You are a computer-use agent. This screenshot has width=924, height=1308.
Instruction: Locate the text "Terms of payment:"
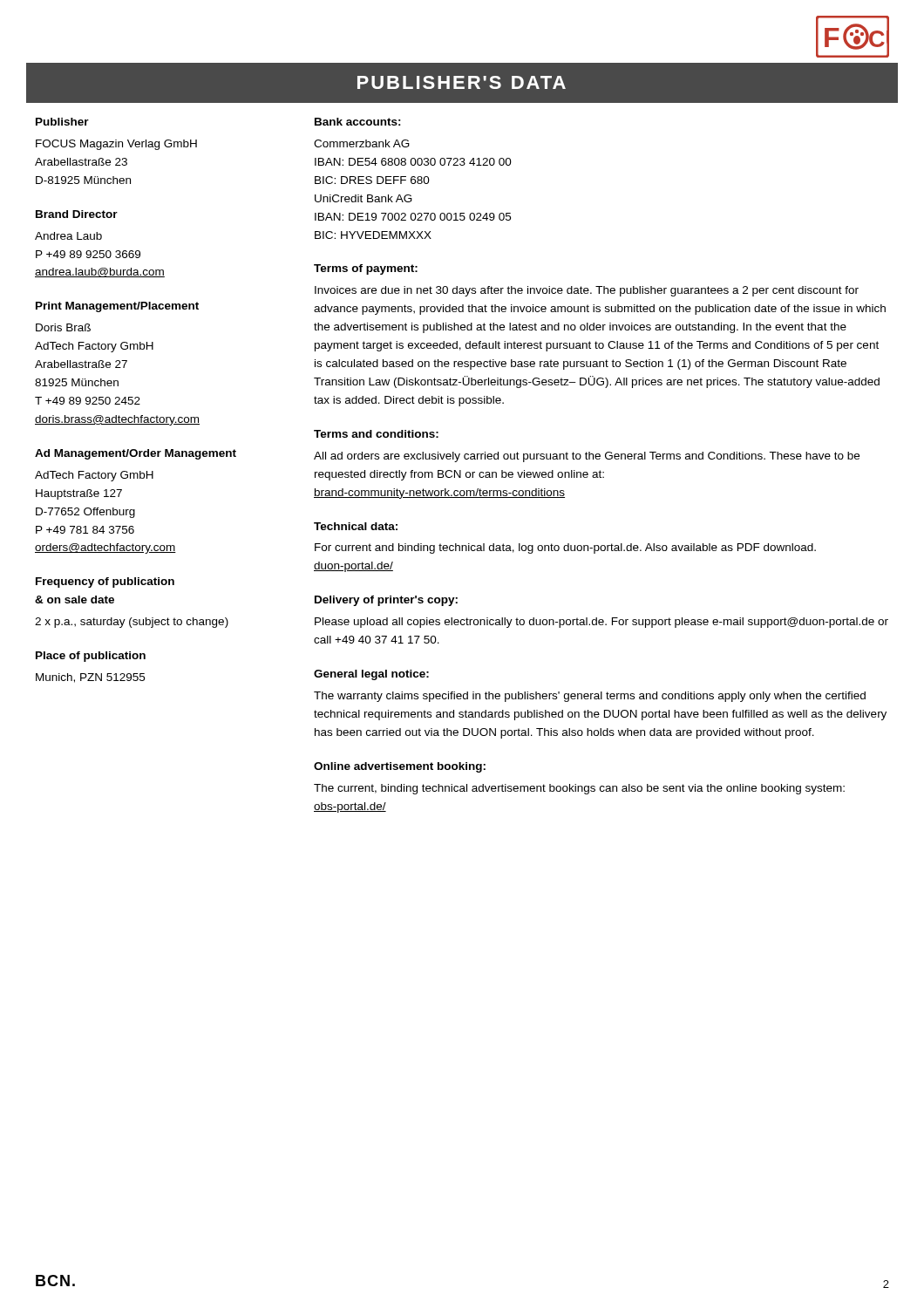click(x=366, y=269)
